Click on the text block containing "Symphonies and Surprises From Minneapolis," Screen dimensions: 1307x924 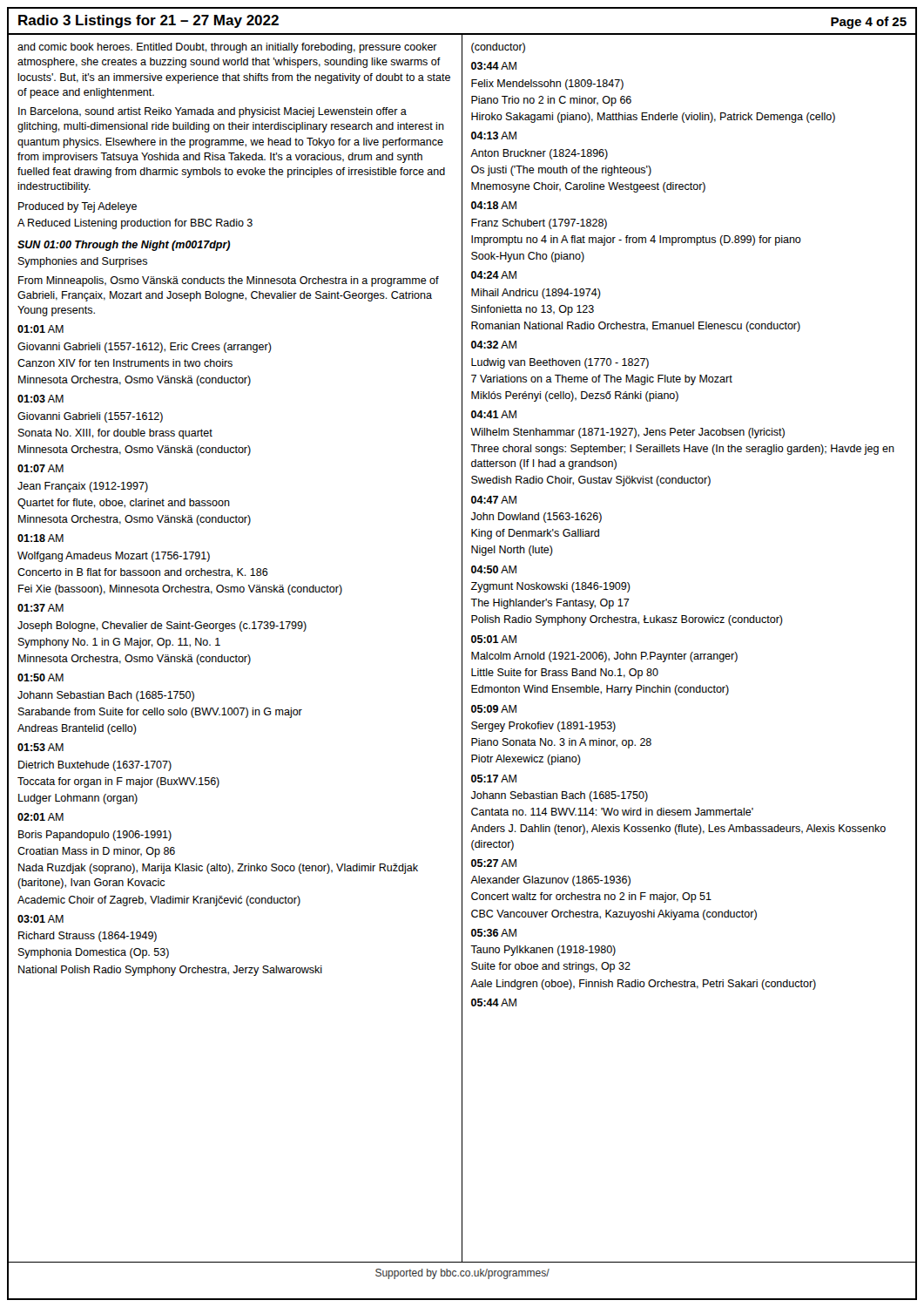click(235, 286)
